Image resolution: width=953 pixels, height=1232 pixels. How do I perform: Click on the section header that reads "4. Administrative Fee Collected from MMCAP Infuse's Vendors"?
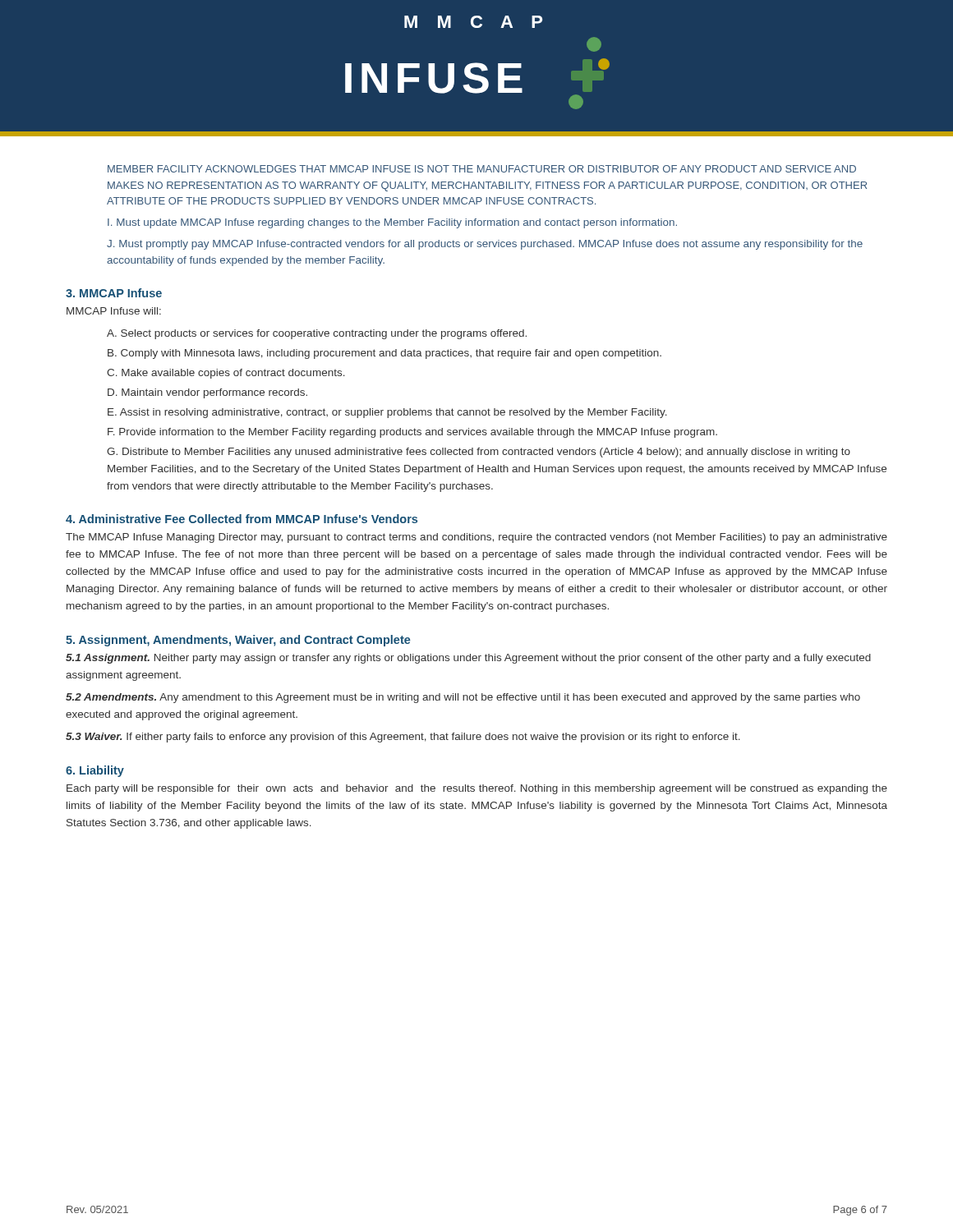point(242,519)
